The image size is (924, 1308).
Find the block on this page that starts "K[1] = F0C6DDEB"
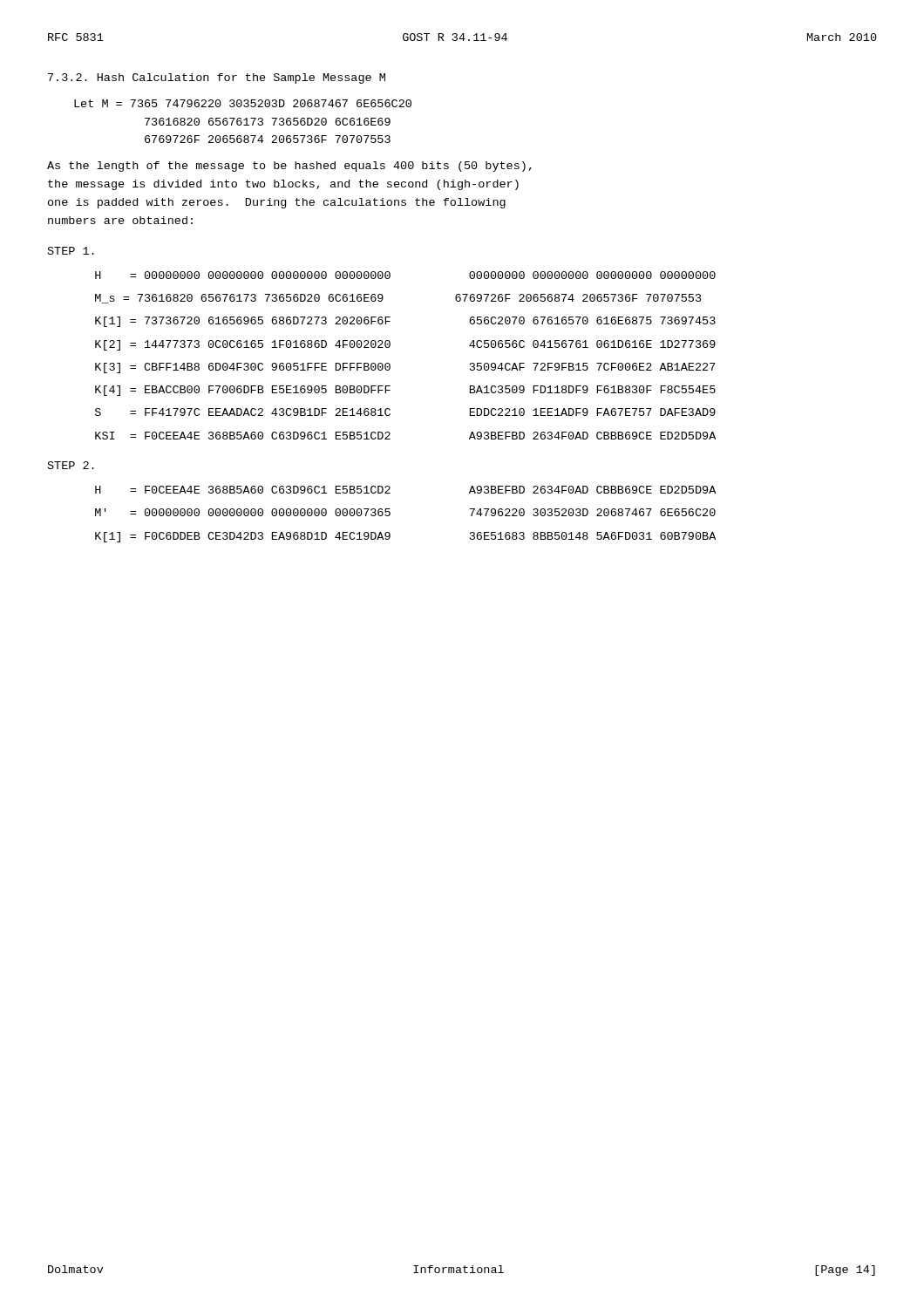coord(395,536)
